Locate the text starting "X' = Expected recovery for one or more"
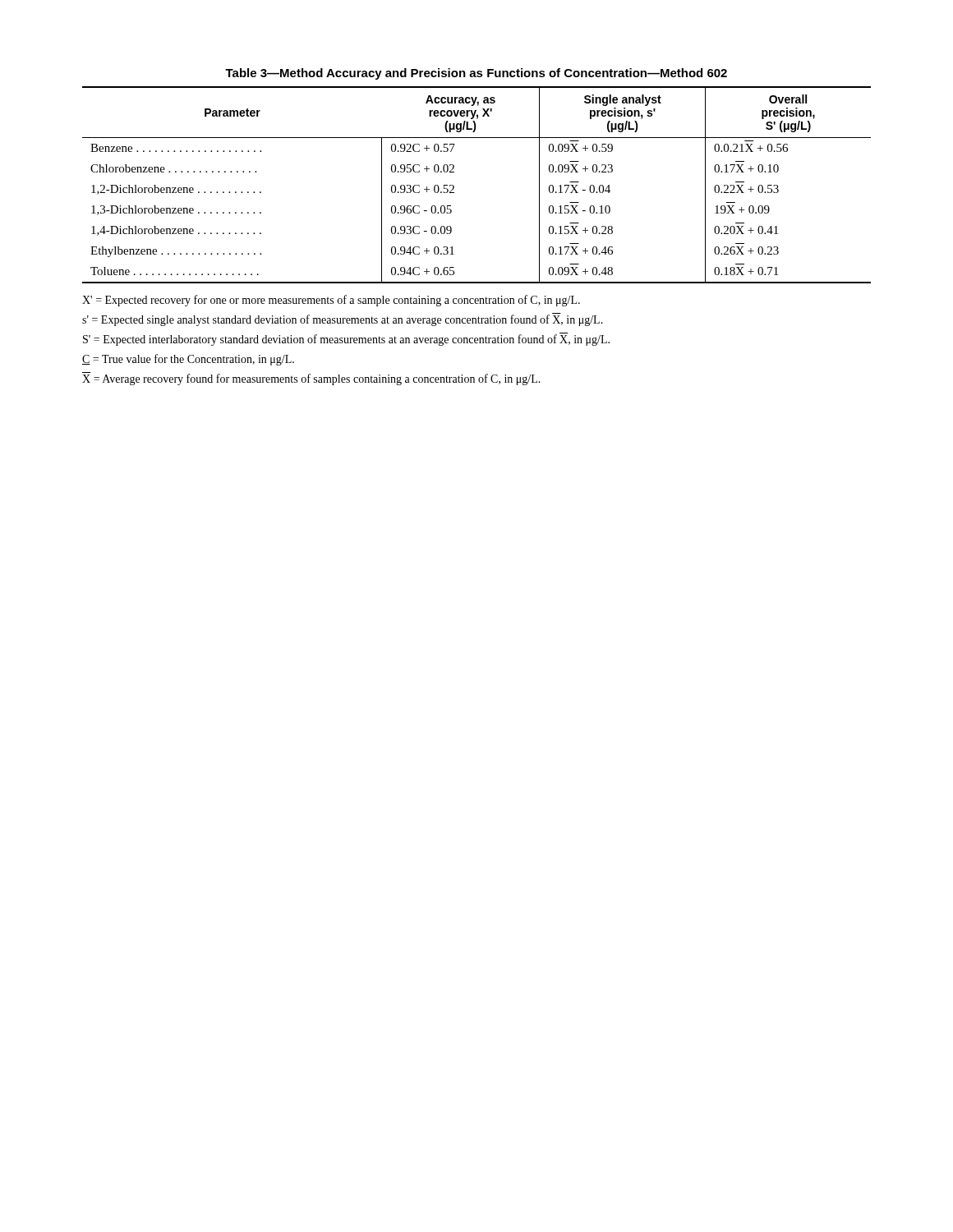Viewport: 953px width, 1232px height. (476, 340)
